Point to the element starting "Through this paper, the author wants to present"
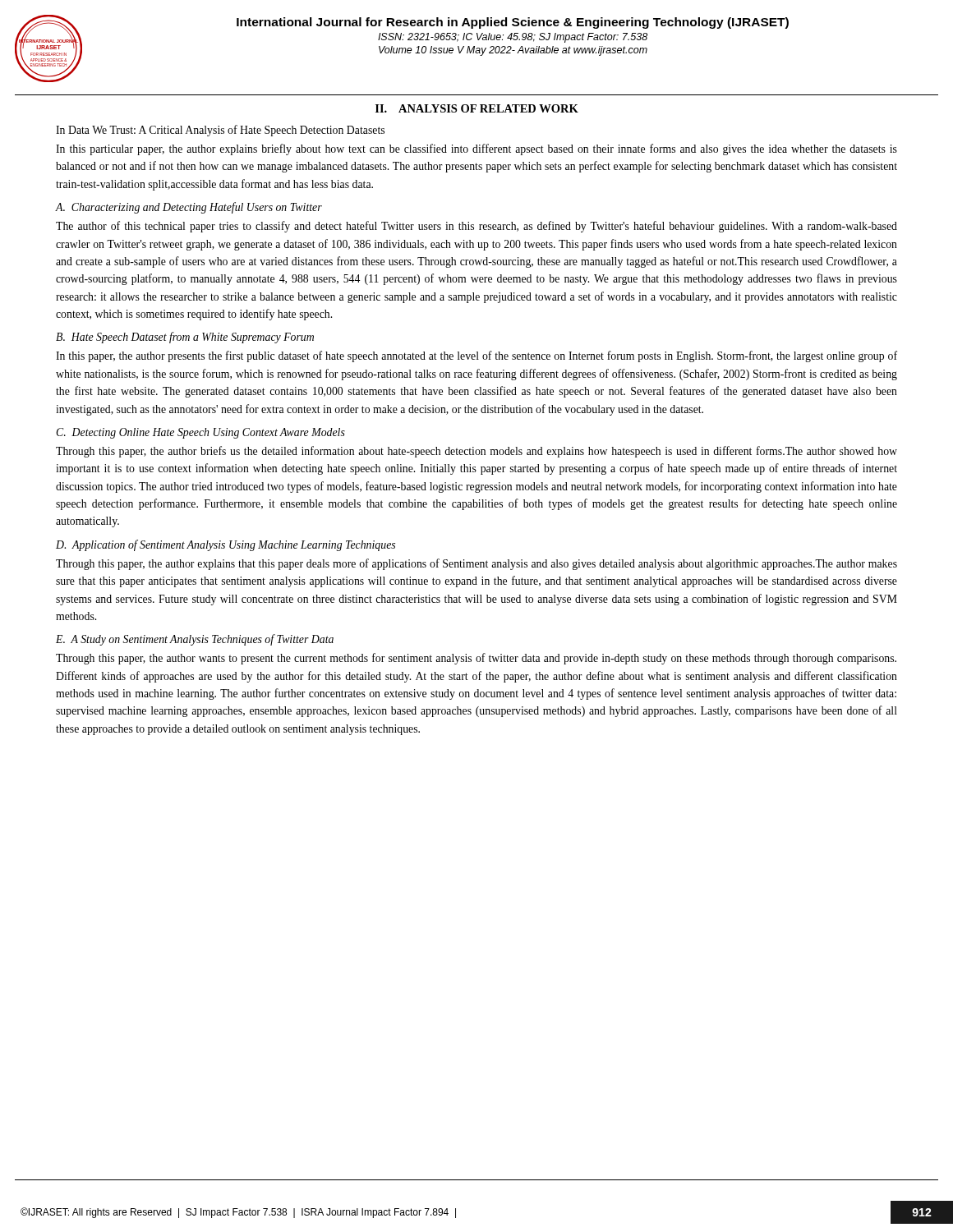Screen dimensions: 1232x953 (476, 694)
